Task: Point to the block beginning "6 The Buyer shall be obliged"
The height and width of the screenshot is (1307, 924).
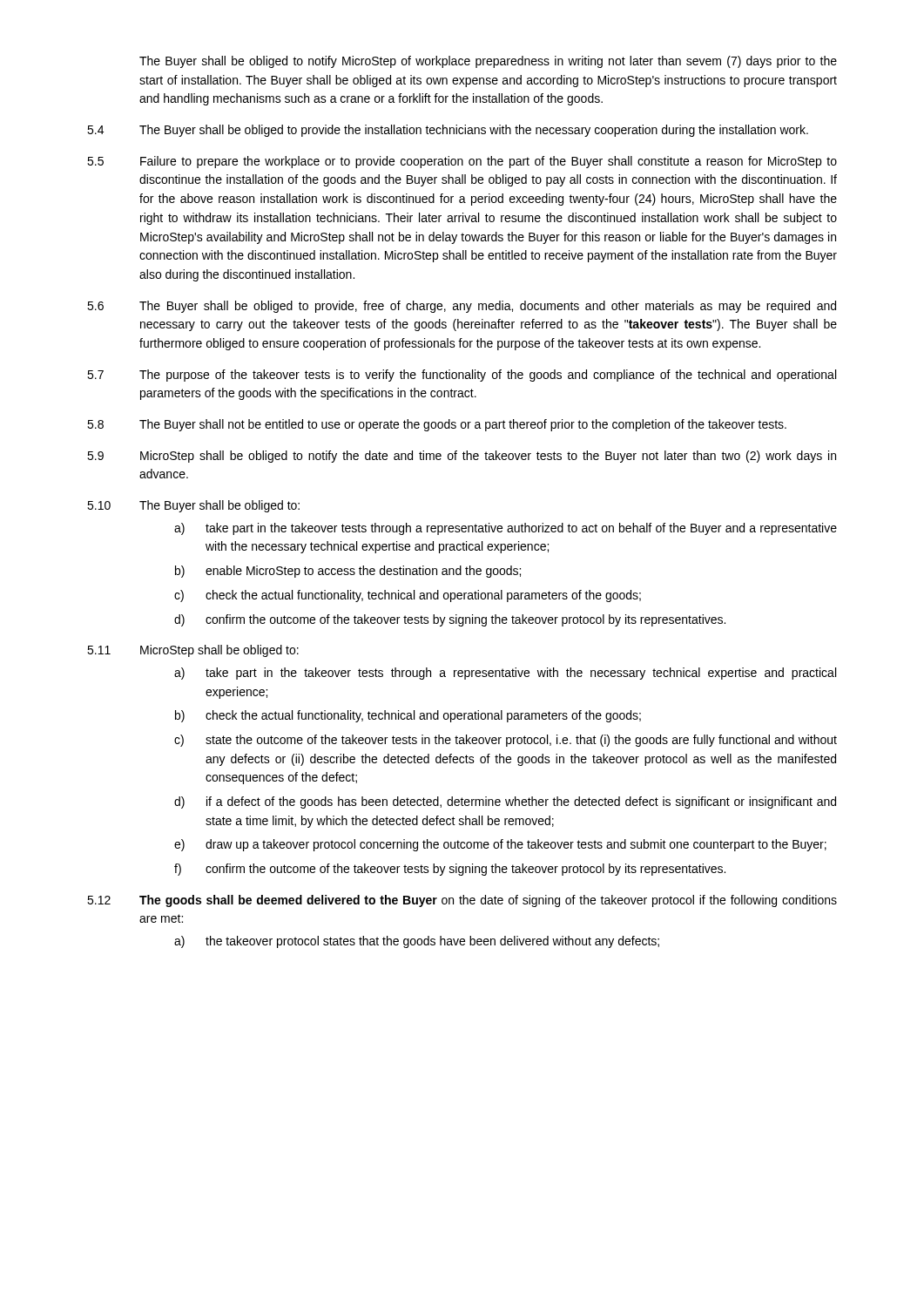Action: pyautogui.click(x=462, y=325)
